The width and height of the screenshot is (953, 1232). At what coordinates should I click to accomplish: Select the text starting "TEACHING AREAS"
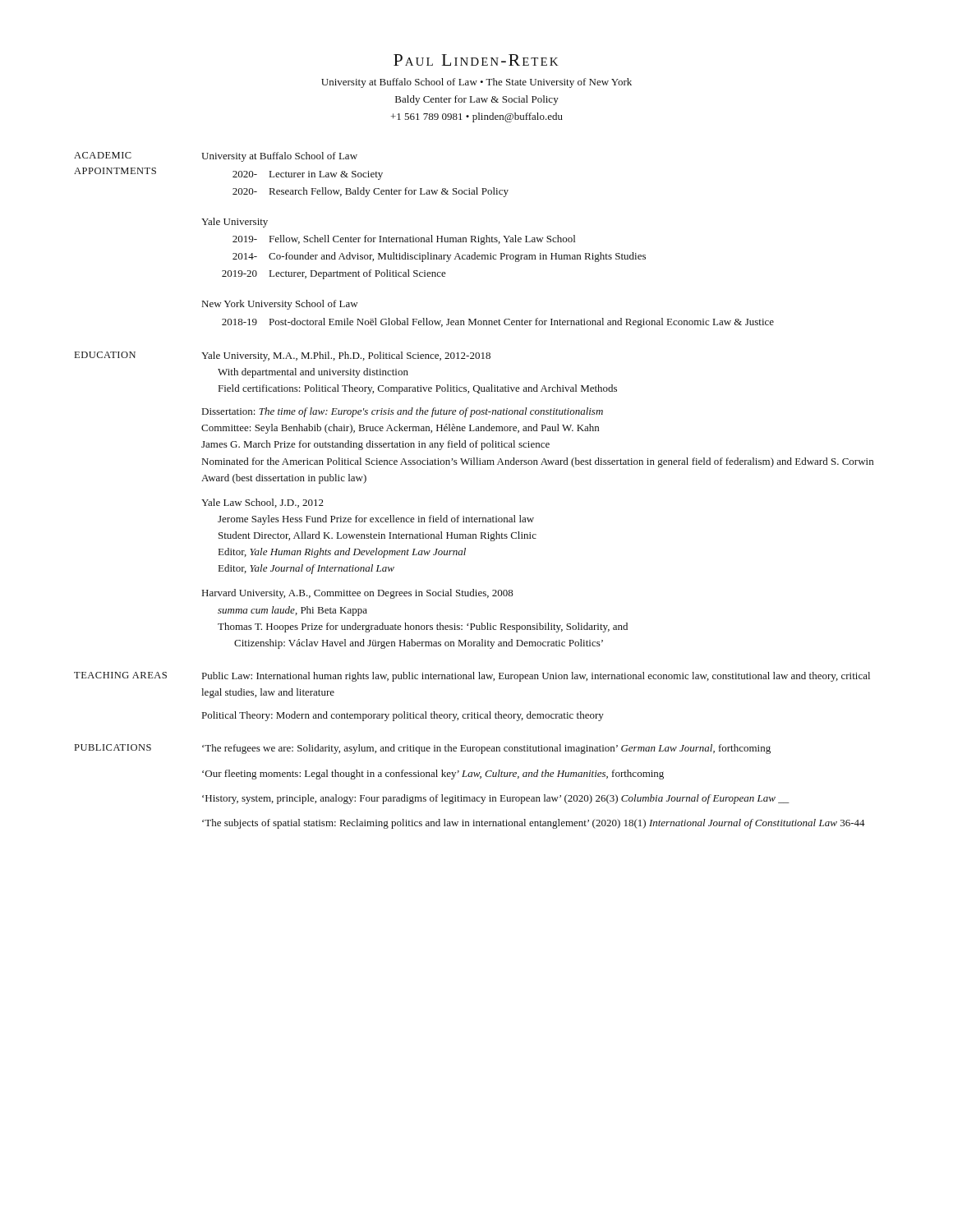coord(121,675)
